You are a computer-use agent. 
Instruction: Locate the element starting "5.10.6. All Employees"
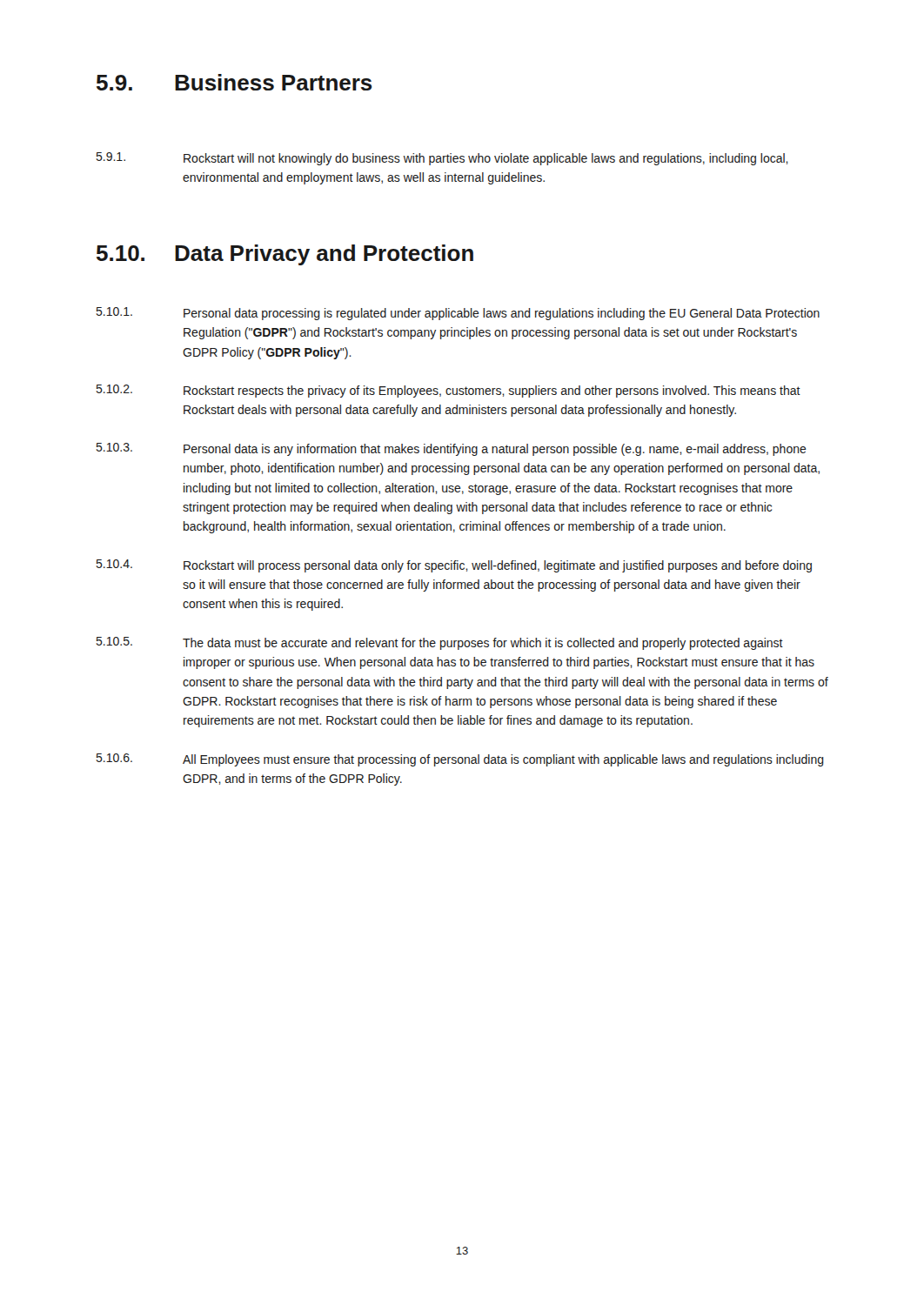462,769
